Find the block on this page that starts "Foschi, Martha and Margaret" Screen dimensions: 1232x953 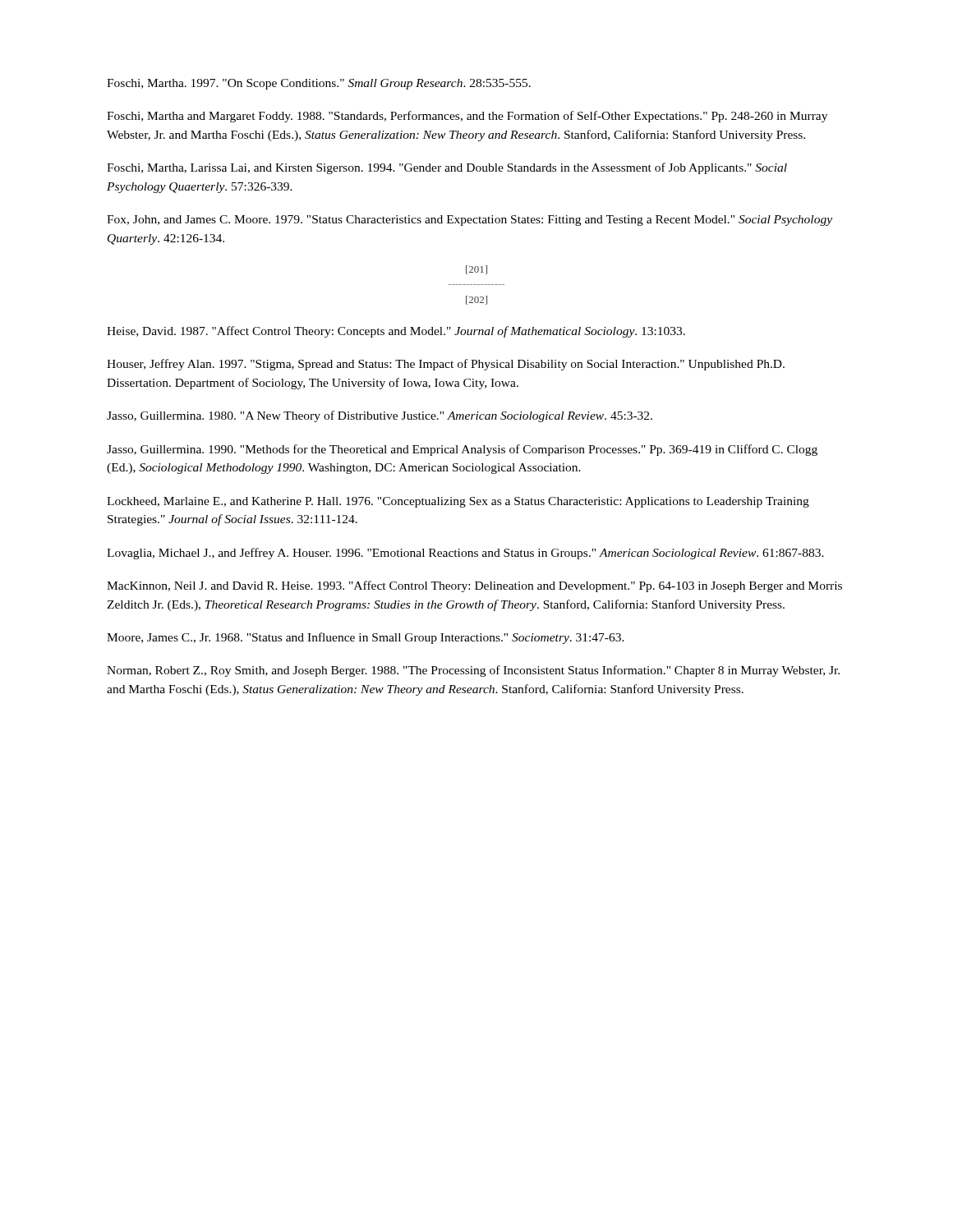pyautogui.click(x=467, y=125)
